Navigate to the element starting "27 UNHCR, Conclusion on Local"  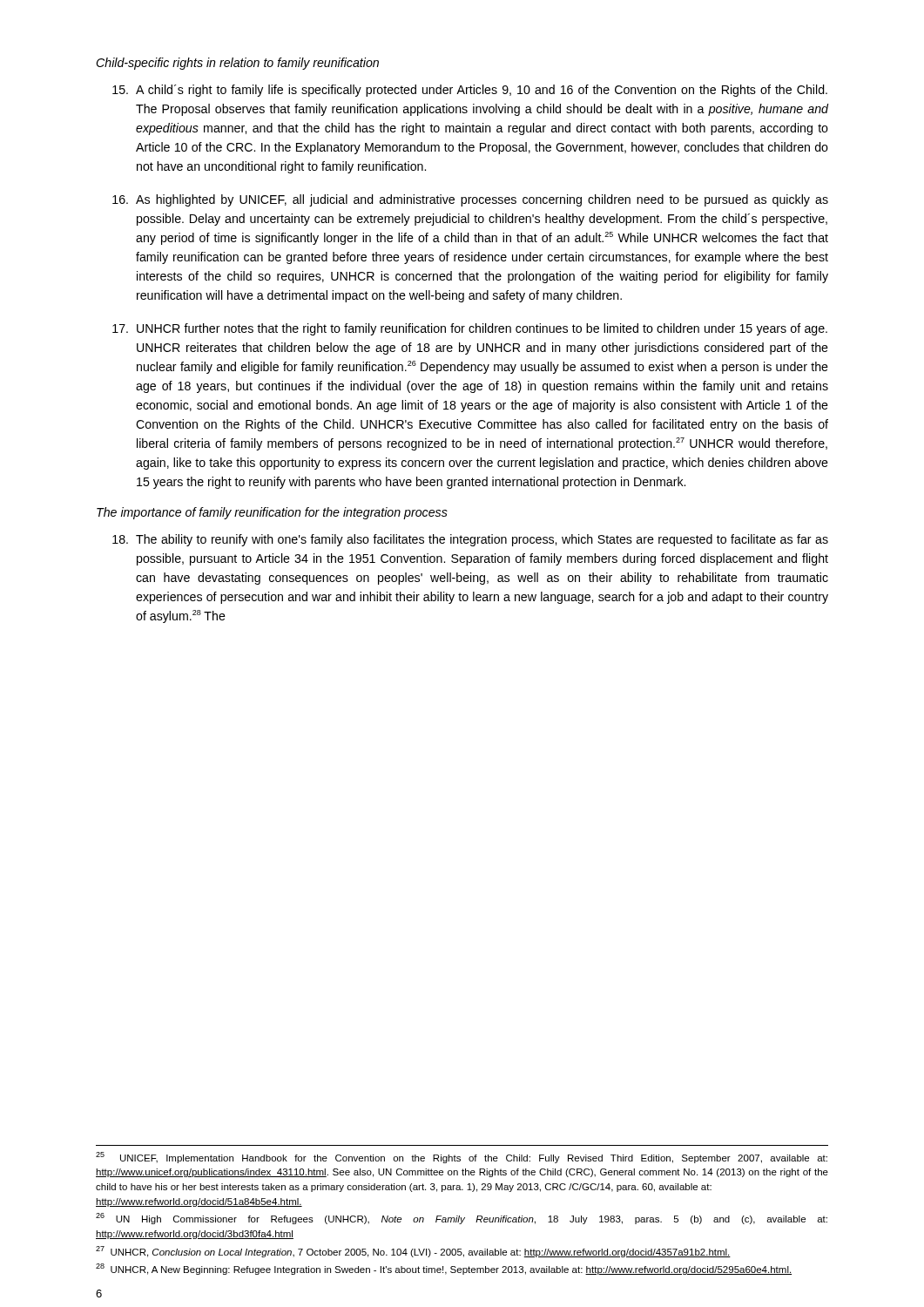pos(413,1251)
